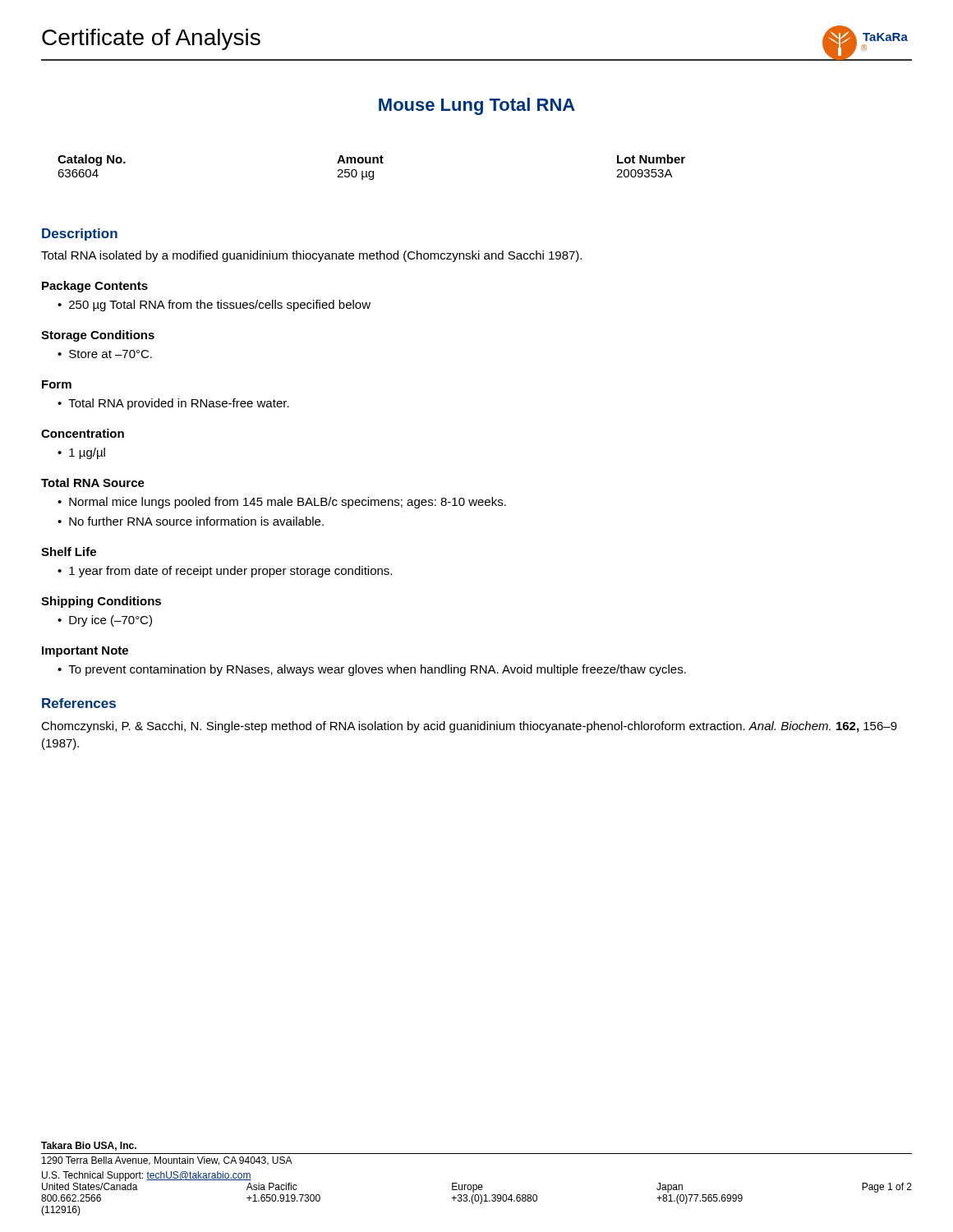The width and height of the screenshot is (953, 1232).
Task: Navigate to the region starting "•1 year from date"
Action: [x=225, y=570]
